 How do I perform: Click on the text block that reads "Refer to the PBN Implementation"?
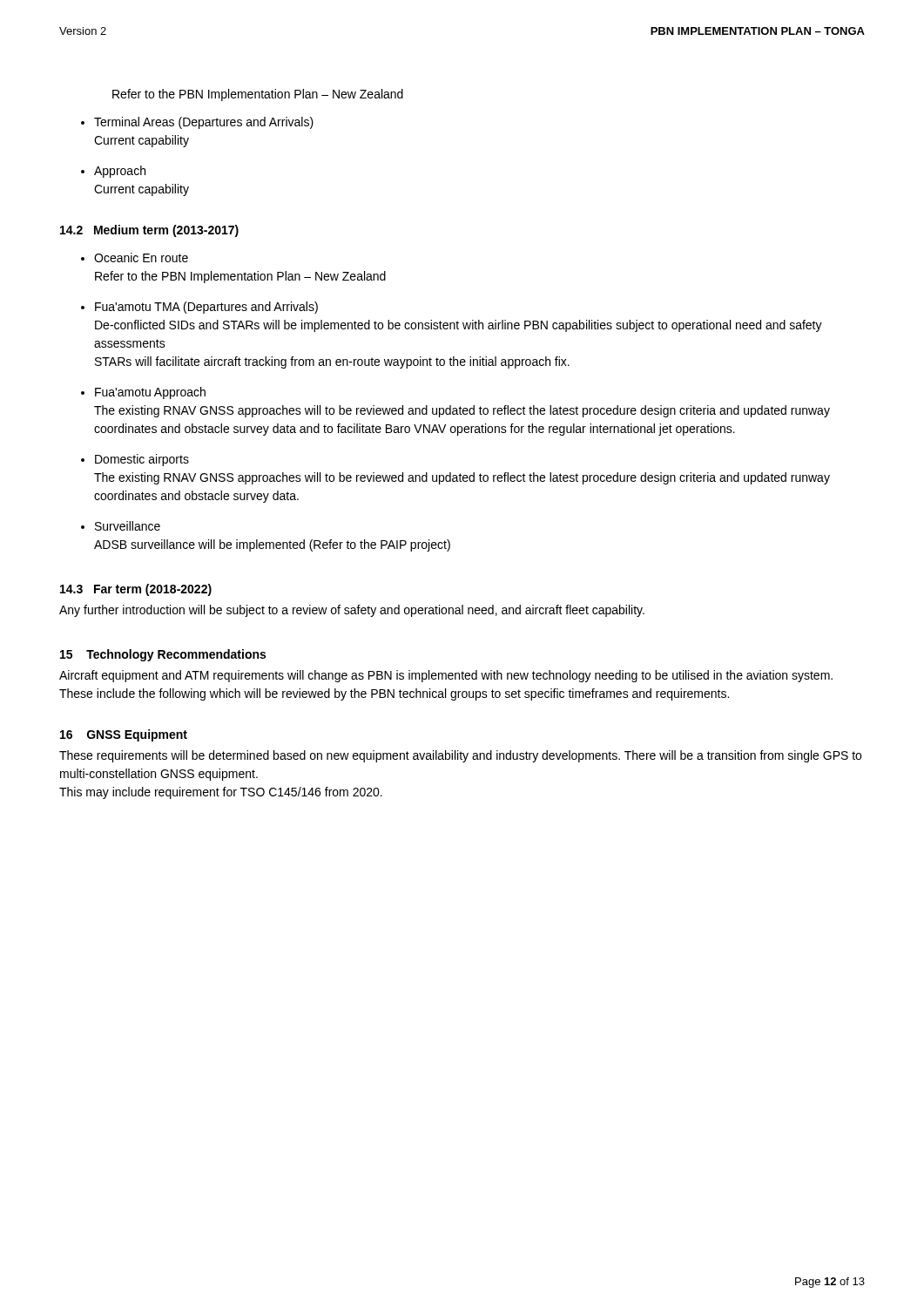pyautogui.click(x=258, y=94)
